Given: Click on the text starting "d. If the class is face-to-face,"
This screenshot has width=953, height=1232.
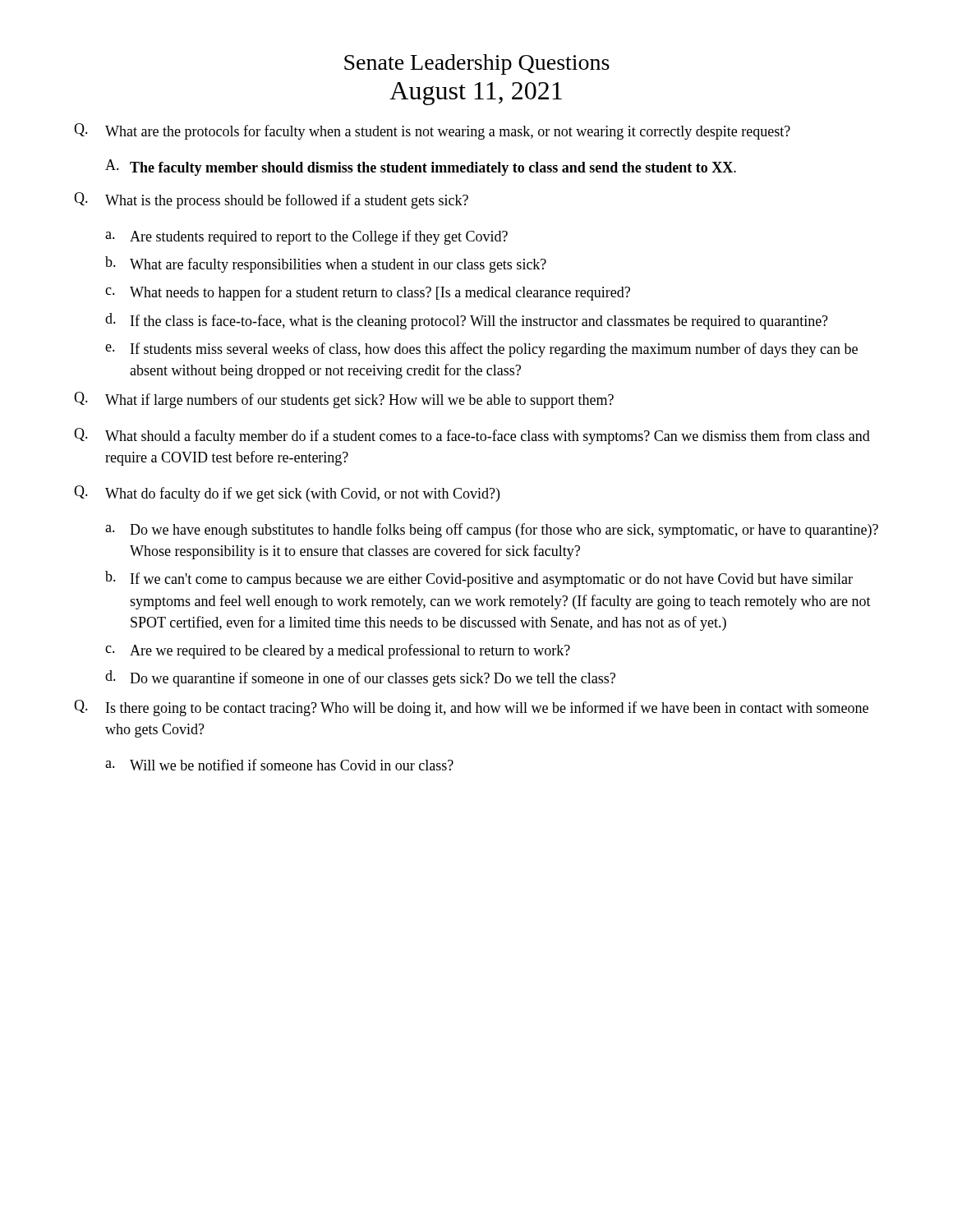Looking at the screenshot, I should click(x=492, y=321).
